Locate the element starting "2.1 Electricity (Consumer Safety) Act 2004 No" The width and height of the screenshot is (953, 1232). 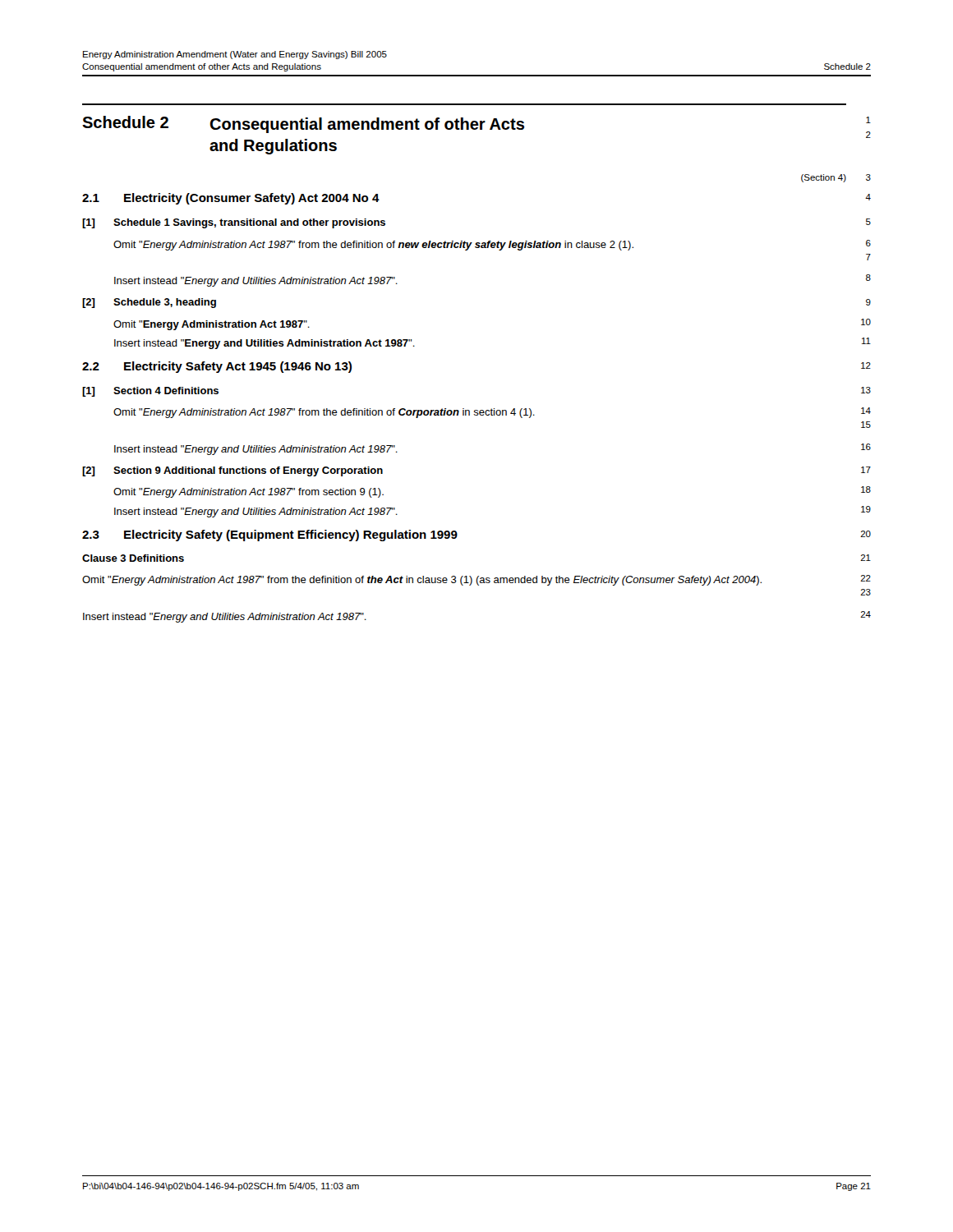pyautogui.click(x=231, y=198)
